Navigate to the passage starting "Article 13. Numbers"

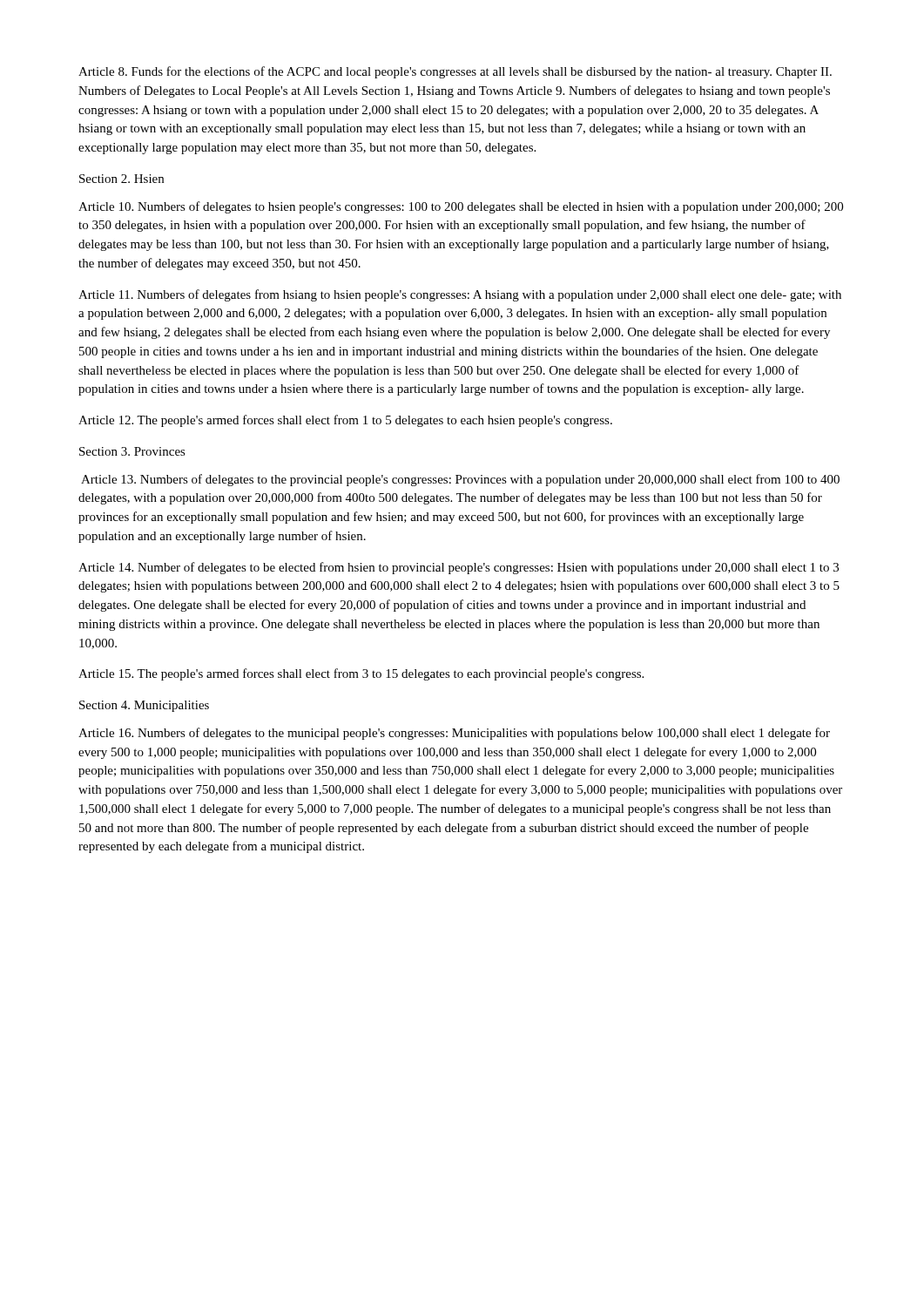459,507
